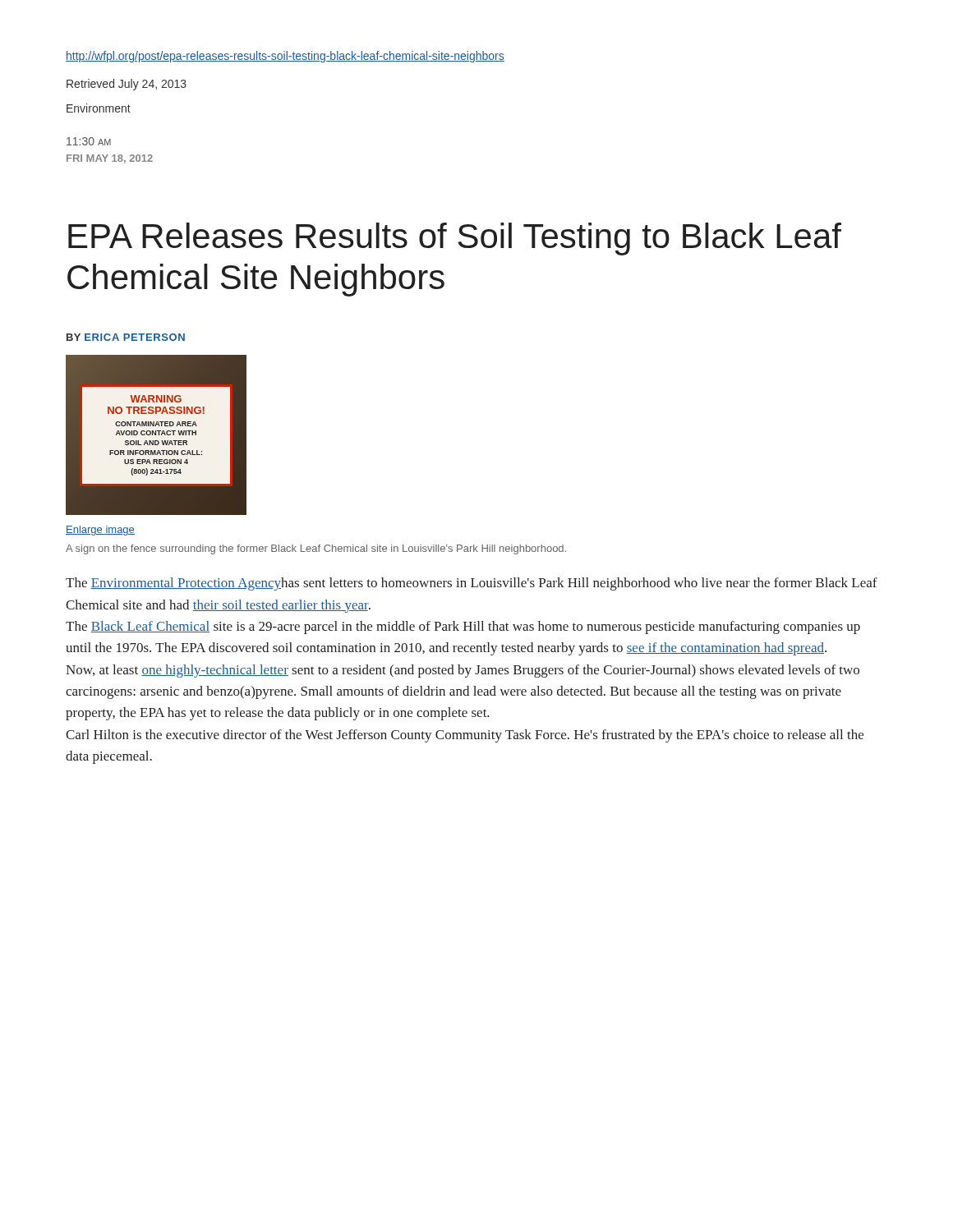The image size is (953, 1232).
Task: Find the text block that reads "11:30 am FRI"
Action: pos(89,141)
